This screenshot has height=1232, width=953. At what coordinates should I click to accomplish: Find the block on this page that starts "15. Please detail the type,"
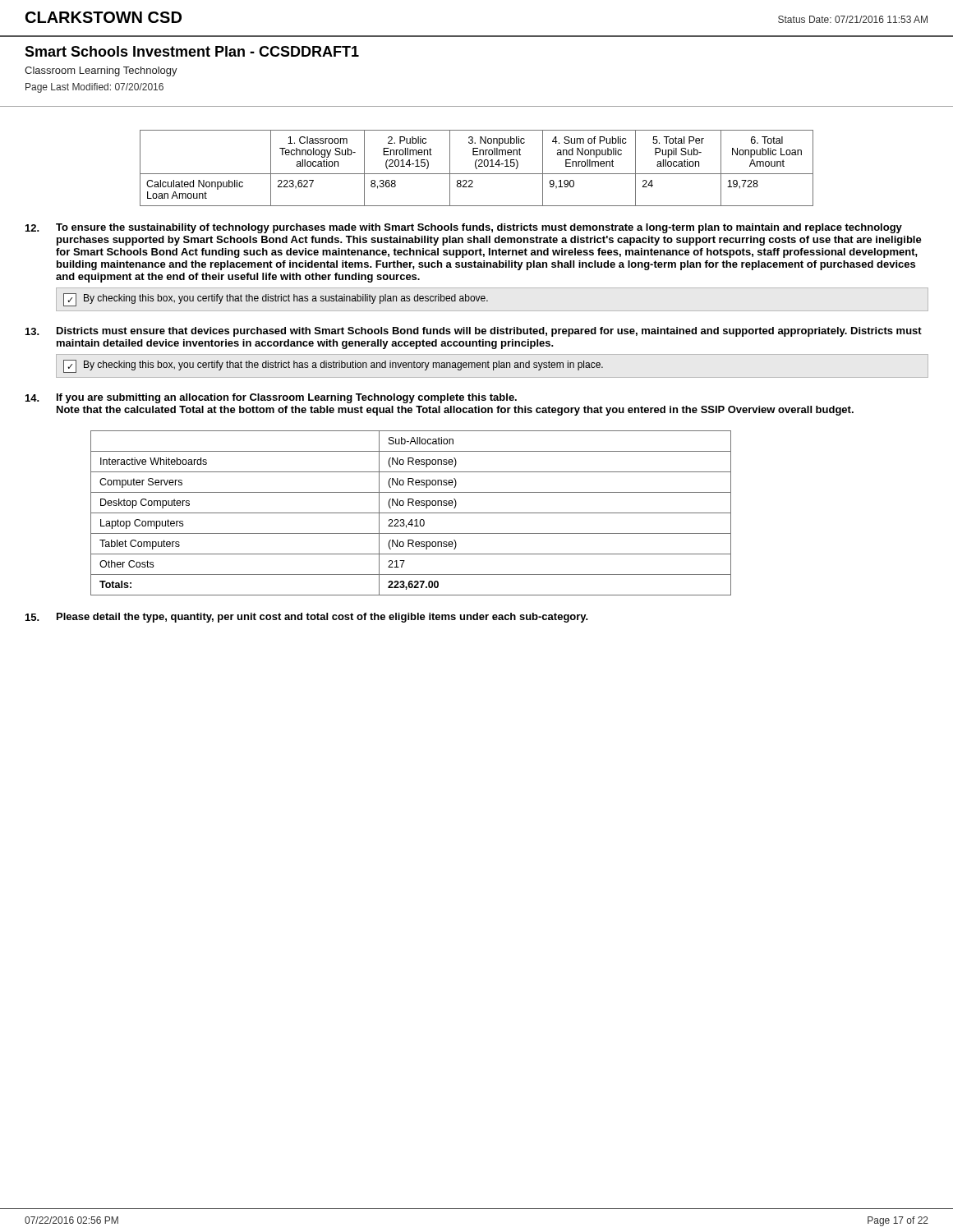(476, 619)
